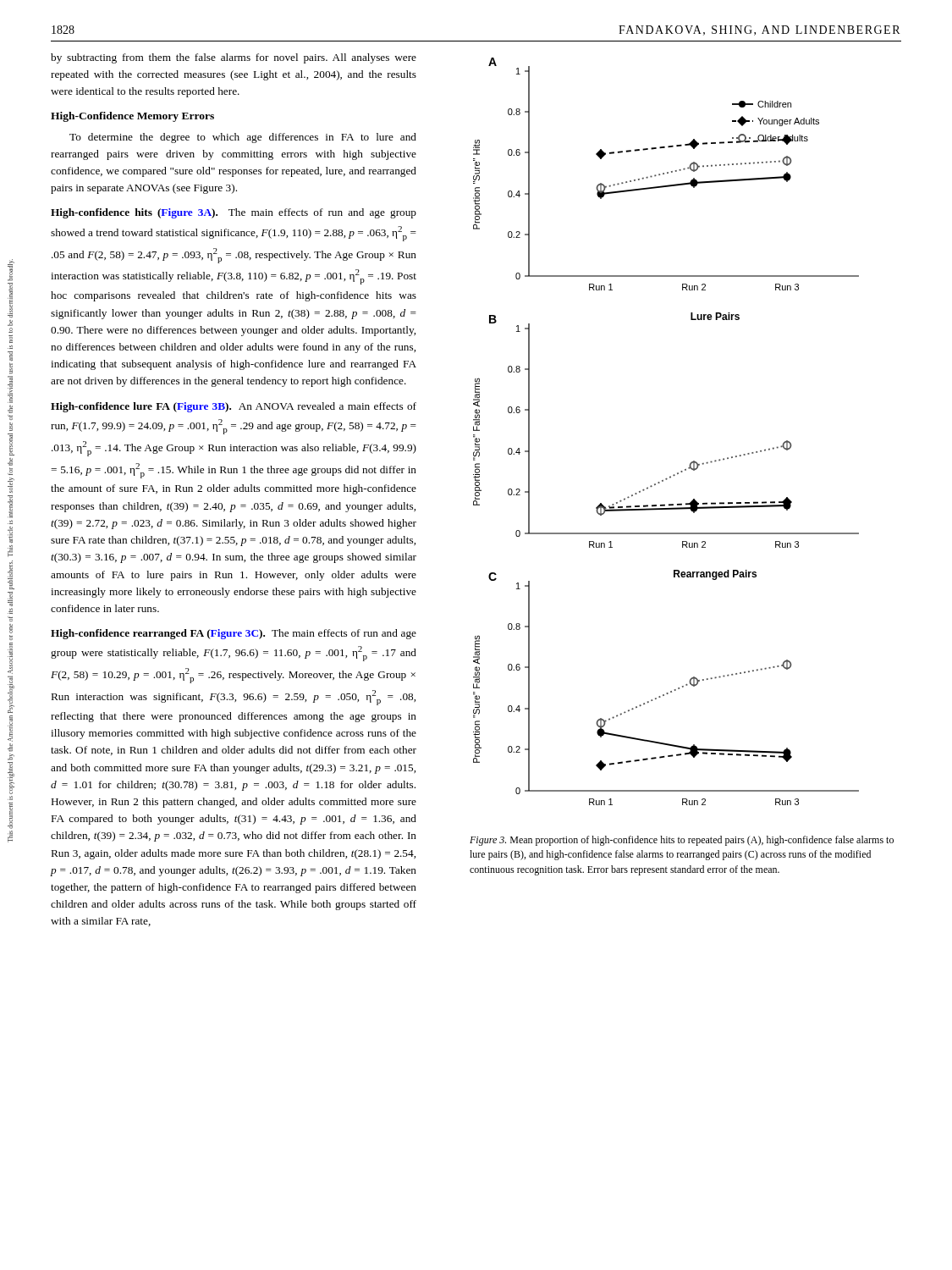
Task: Where is the passage that starts "High-confidence lure FA"?
Action: 234,507
